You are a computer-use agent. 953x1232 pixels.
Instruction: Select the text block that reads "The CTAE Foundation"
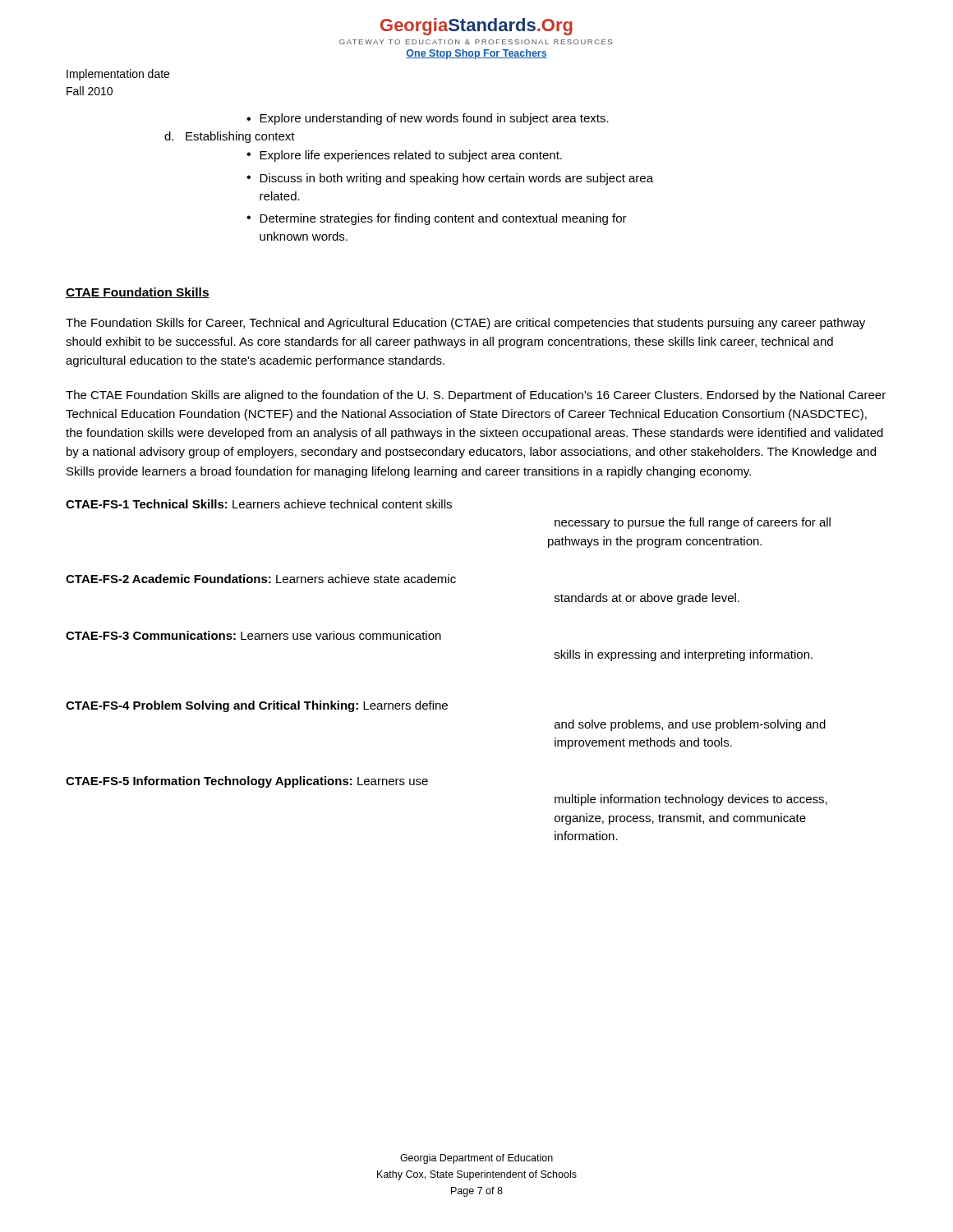[x=476, y=432]
